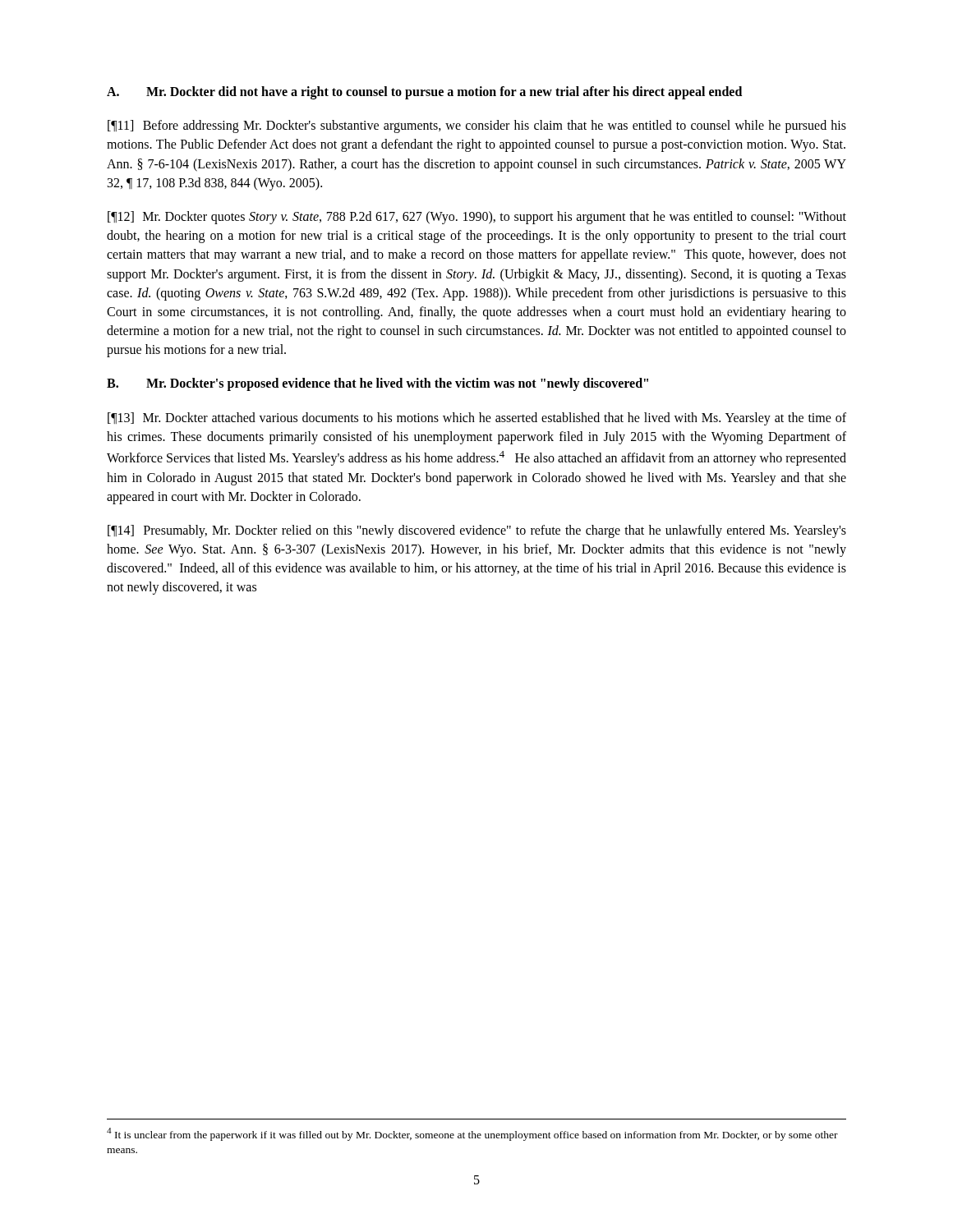
Task: Find the block on this page that starts "[¶11] Before addressing"
Action: tap(476, 154)
